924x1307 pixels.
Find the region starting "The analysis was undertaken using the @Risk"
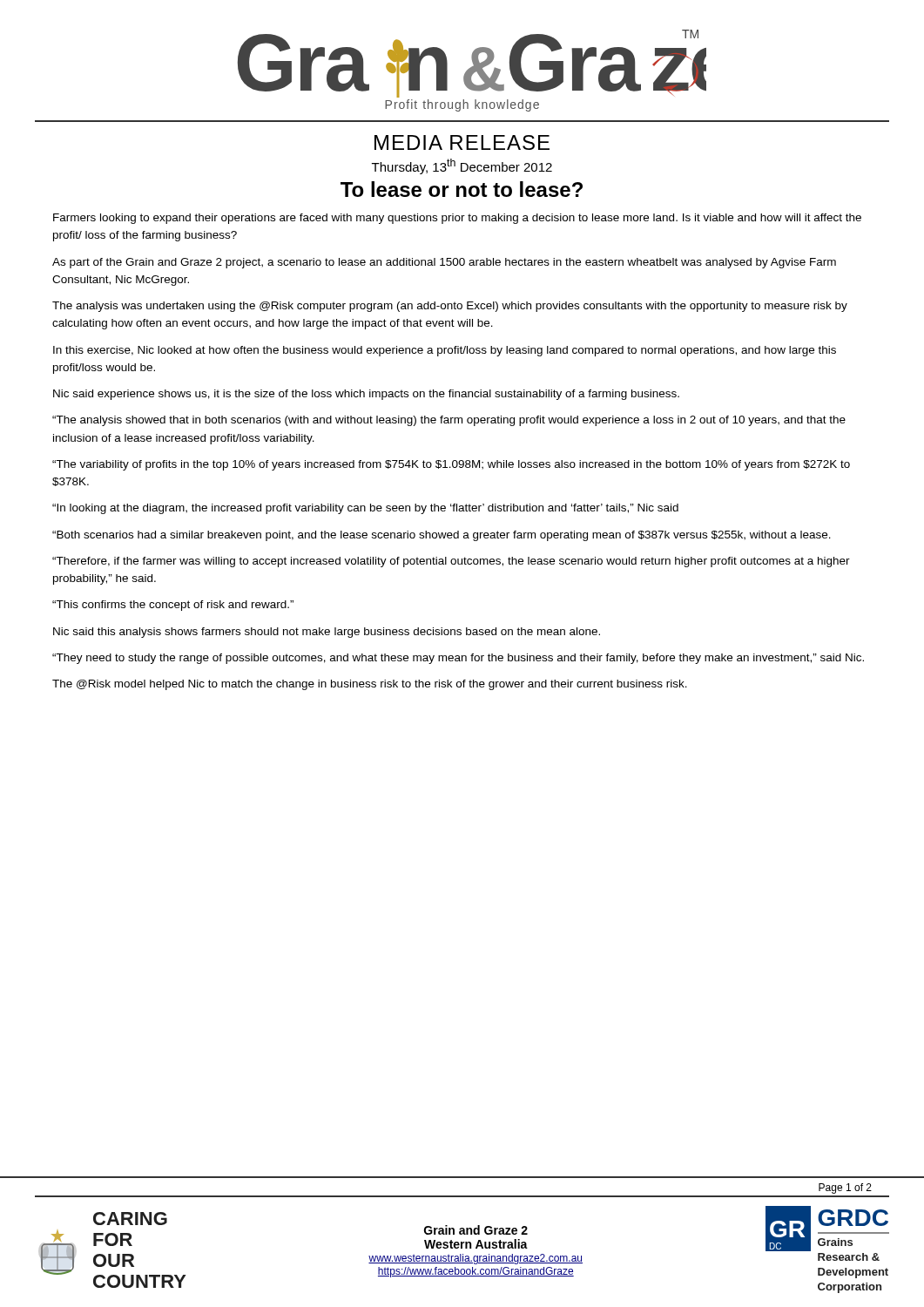(x=462, y=315)
